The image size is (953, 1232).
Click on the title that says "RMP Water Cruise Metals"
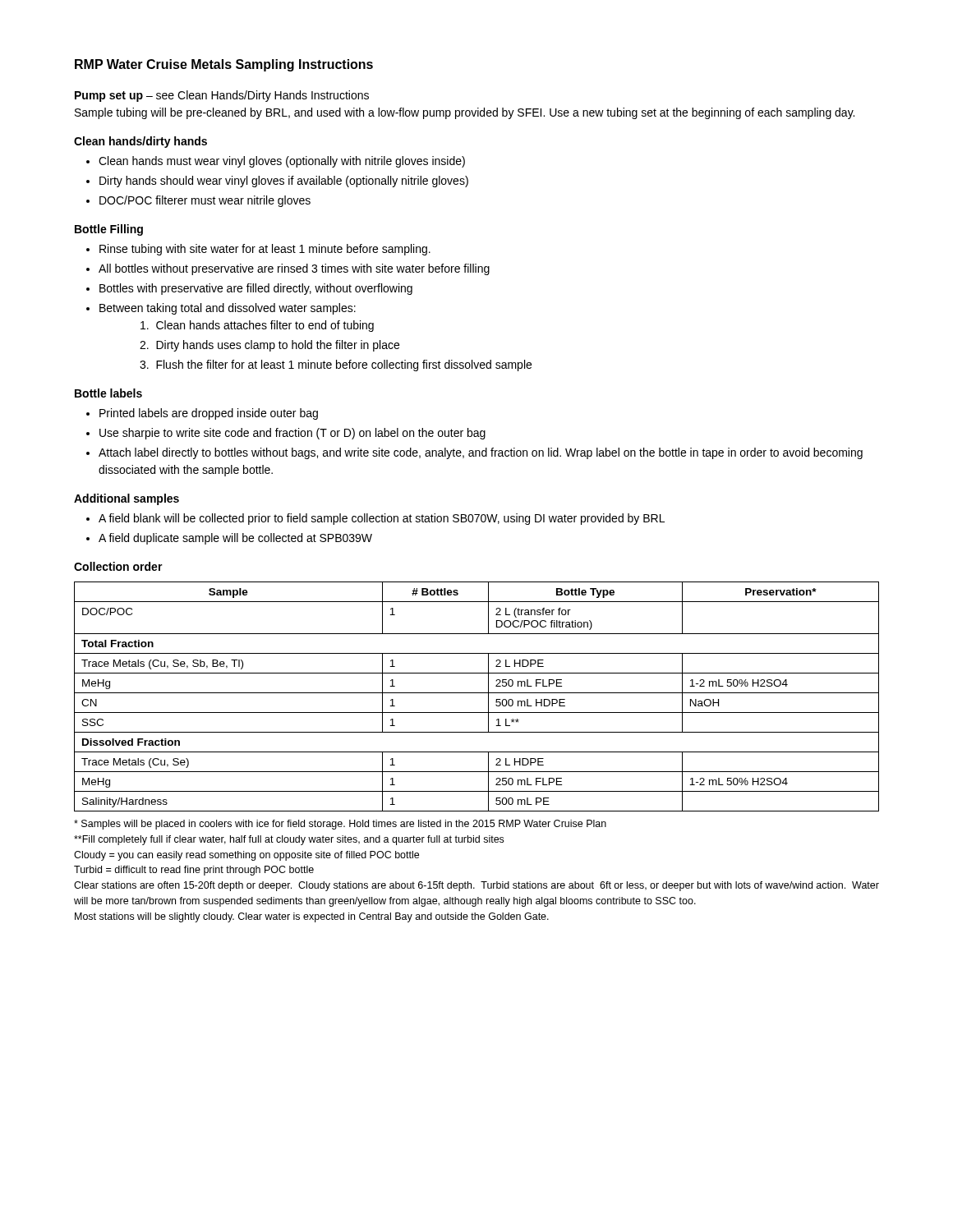point(224,64)
